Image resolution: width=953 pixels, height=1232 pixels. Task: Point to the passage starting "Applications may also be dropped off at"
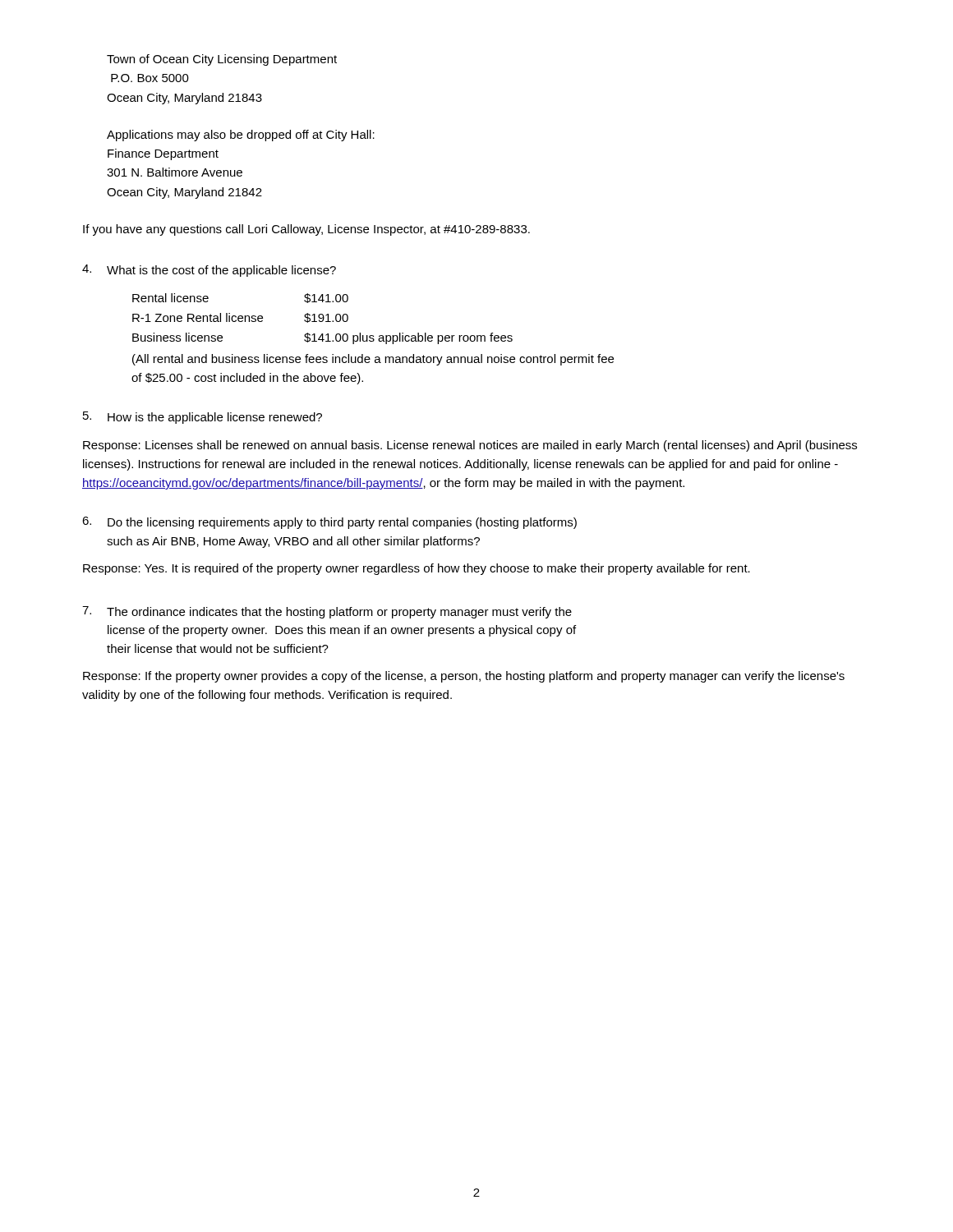241,136
